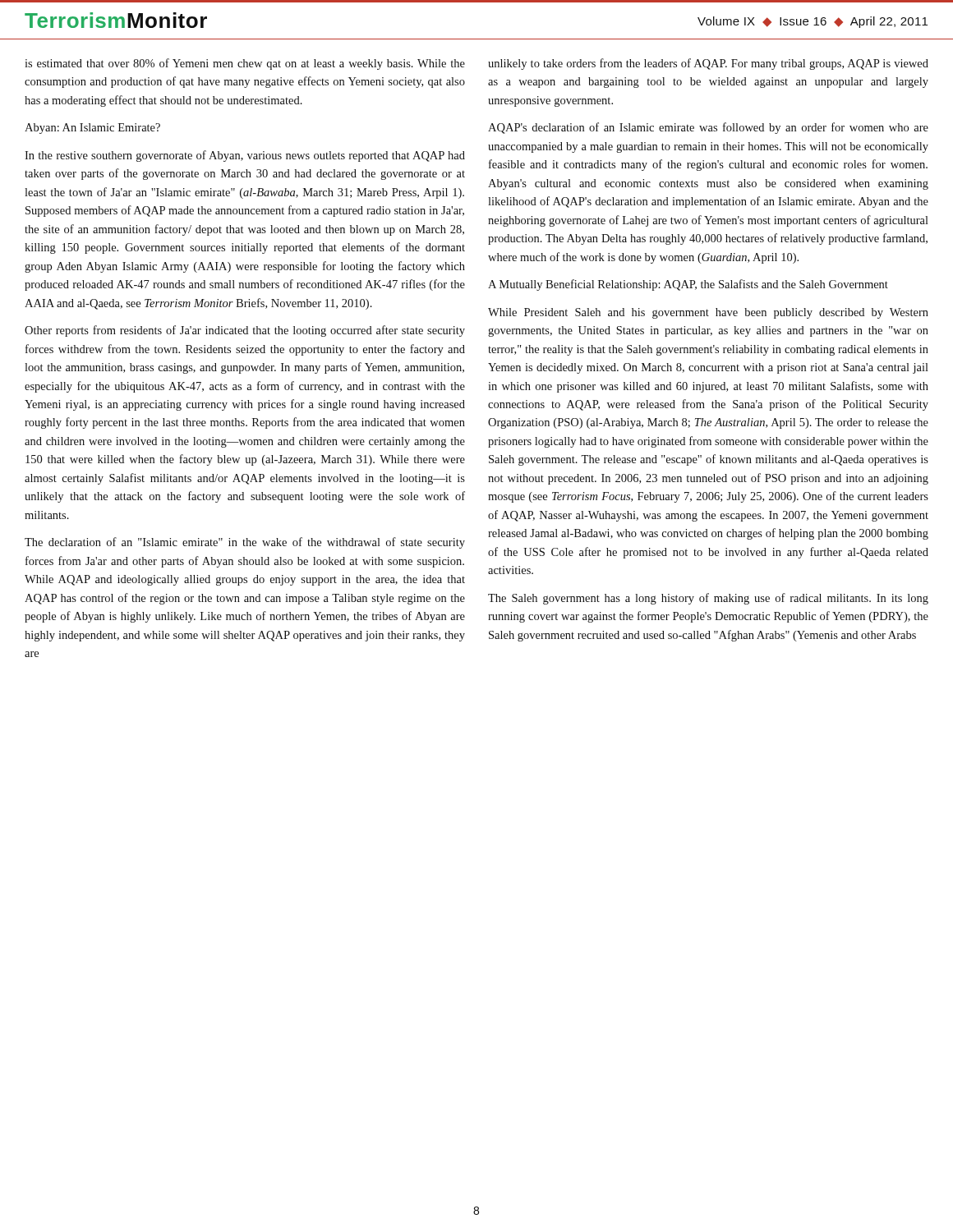
Task: Select the text block that says "is estimated that"
Action: tap(245, 82)
